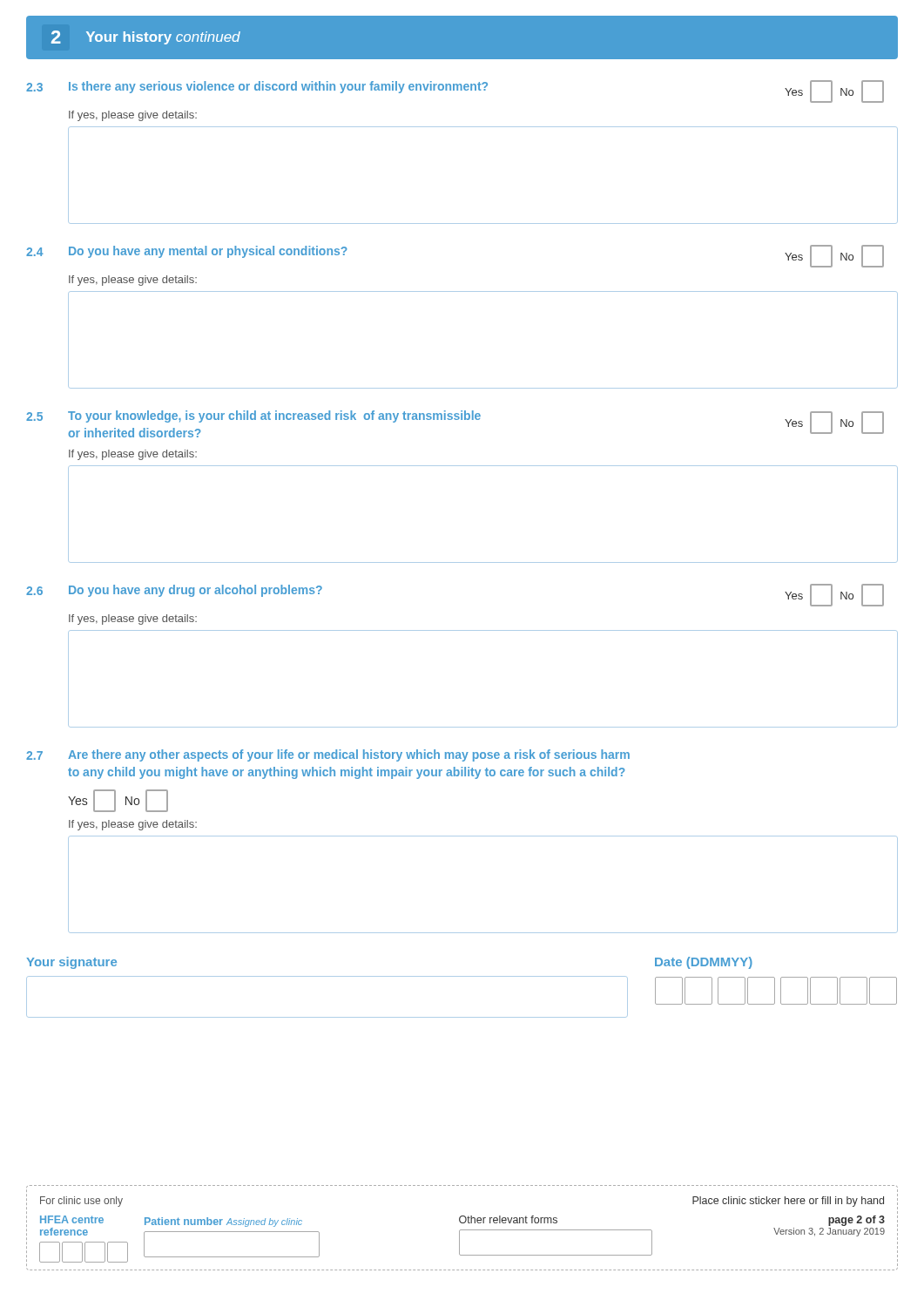Select the passage starting "4 Do you have any mental or physical"

206,255
